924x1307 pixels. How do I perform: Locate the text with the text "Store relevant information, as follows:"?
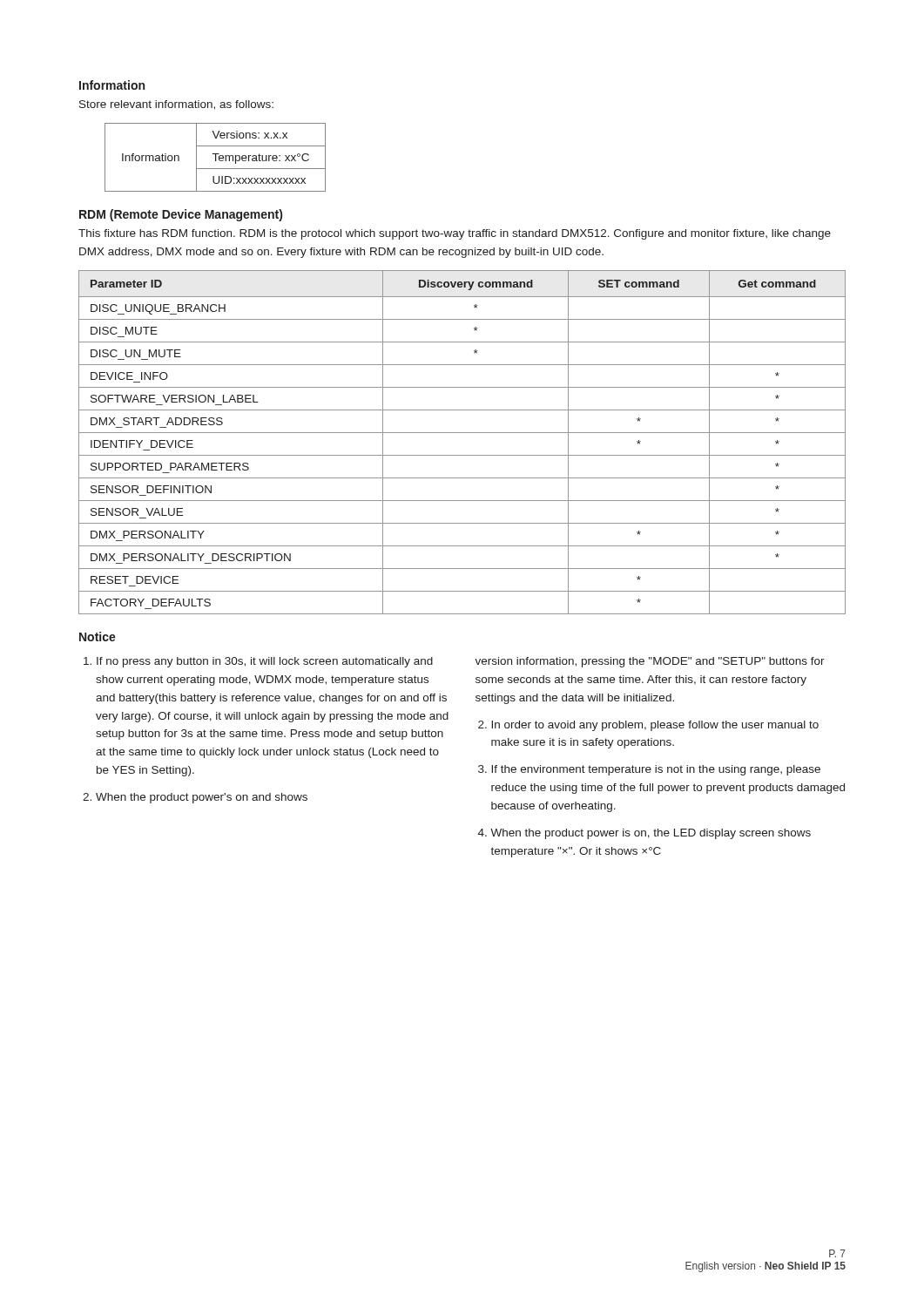pos(176,105)
